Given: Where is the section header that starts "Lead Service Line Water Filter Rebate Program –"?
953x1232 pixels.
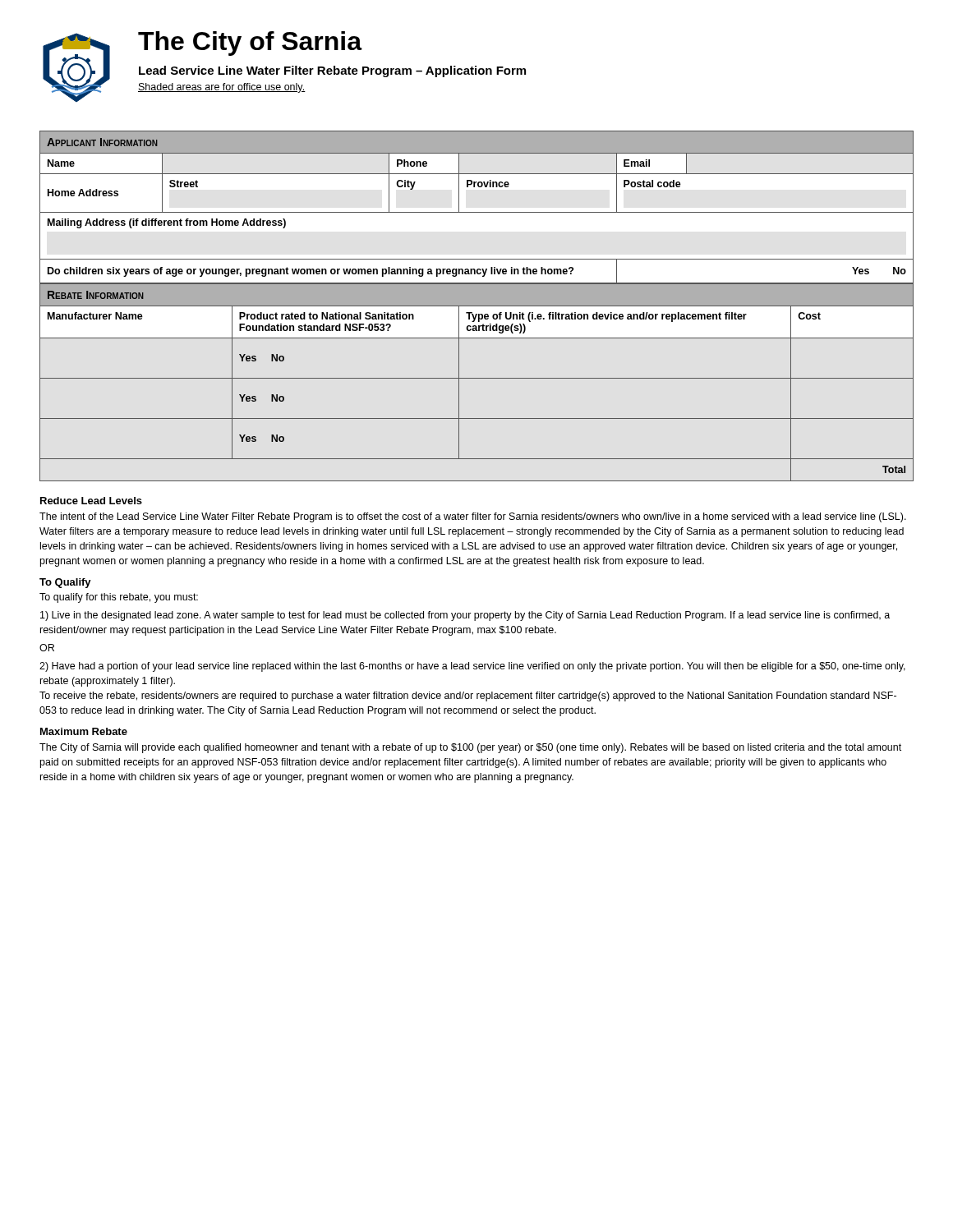Looking at the screenshot, I should [x=332, y=70].
